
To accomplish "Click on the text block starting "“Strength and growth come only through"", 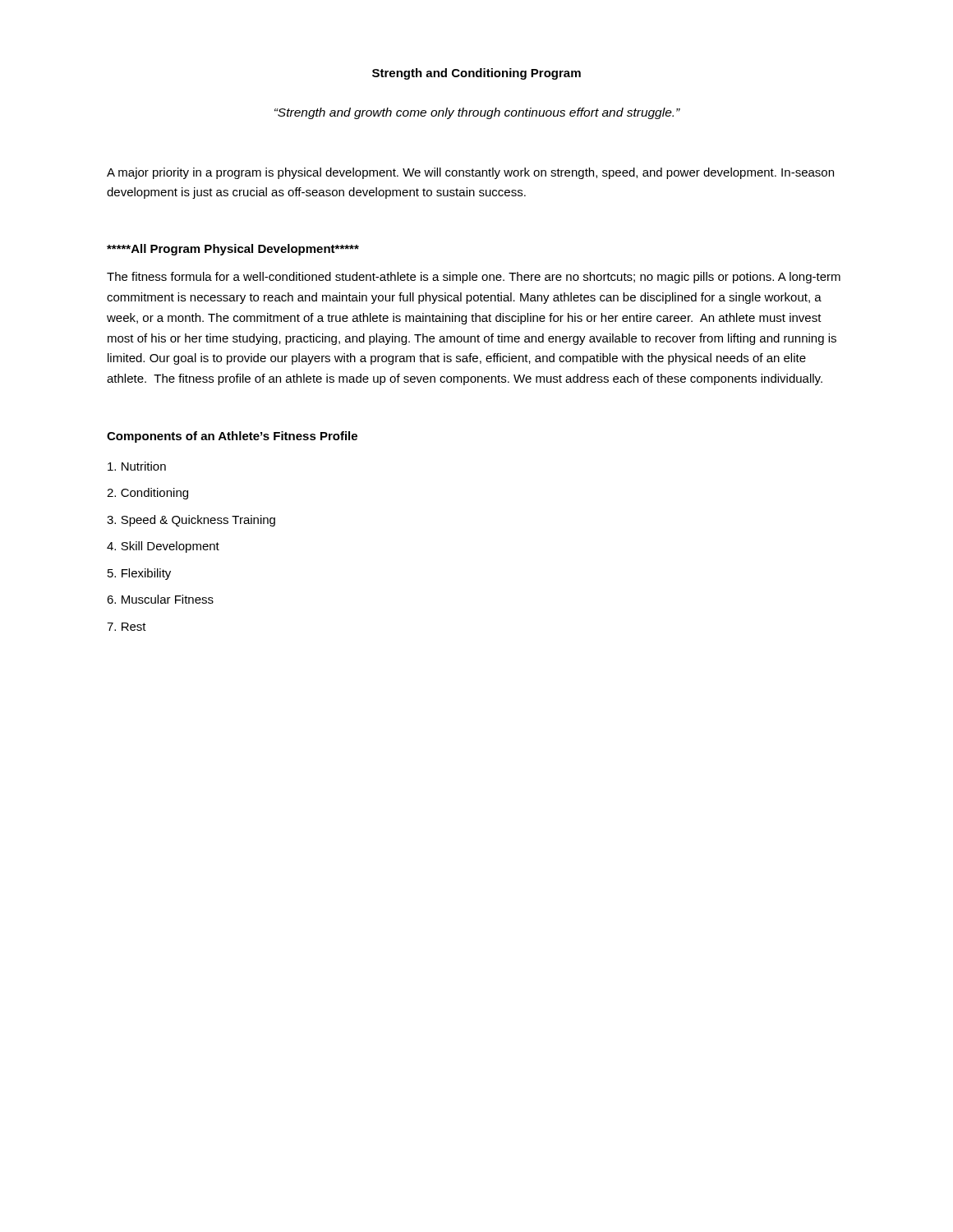I will pos(476,112).
